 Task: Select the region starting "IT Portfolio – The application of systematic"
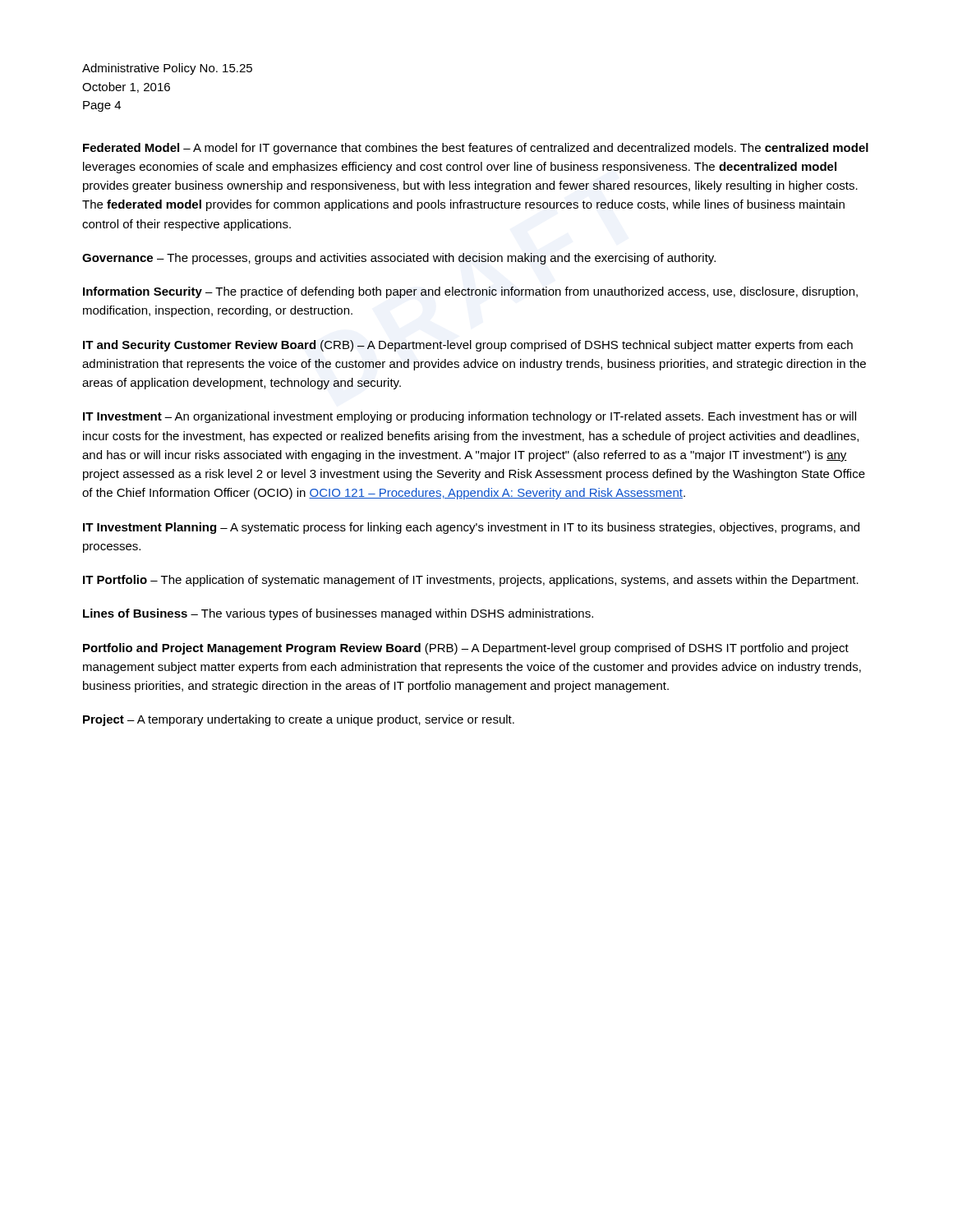click(471, 579)
